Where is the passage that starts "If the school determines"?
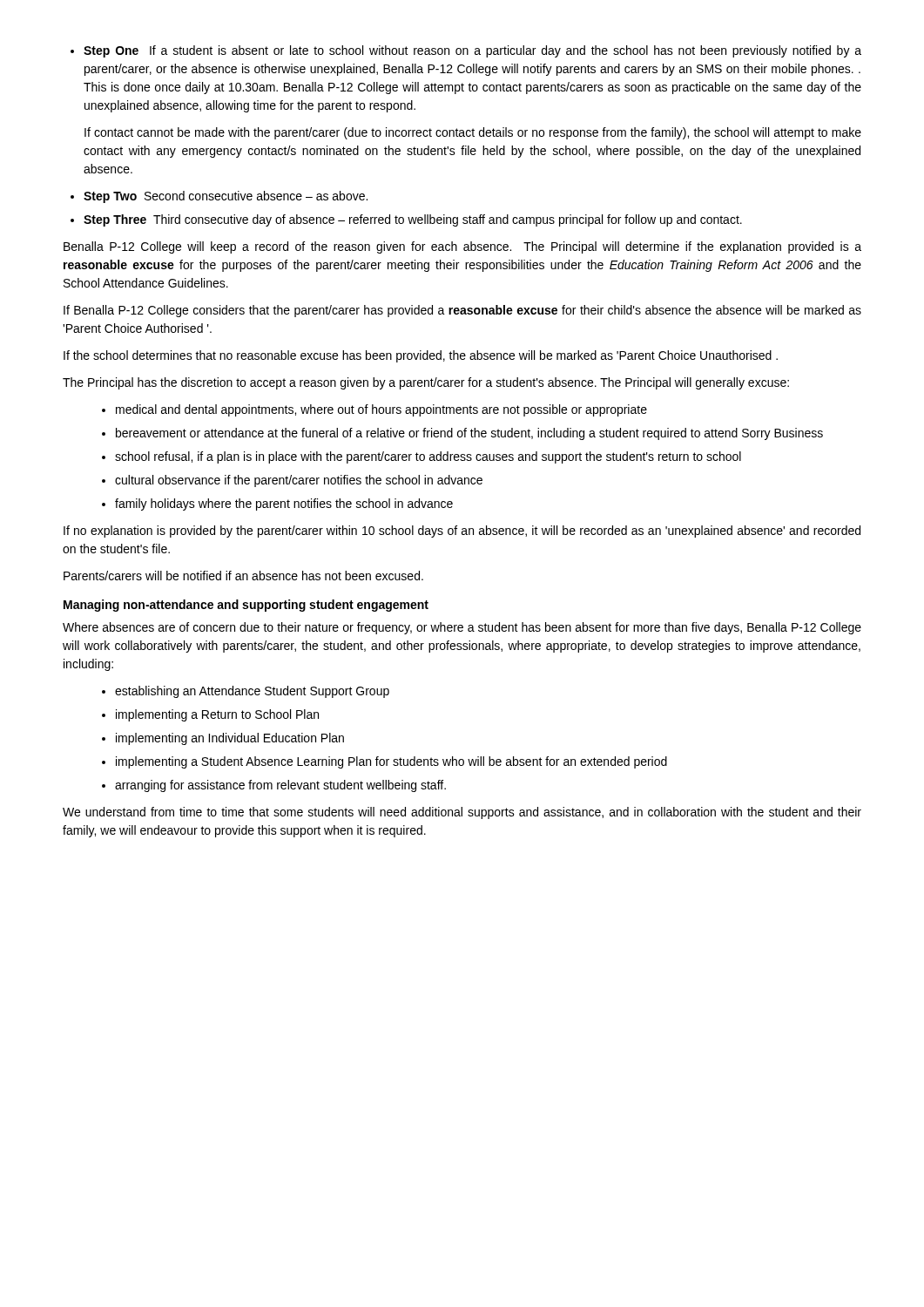 pos(462,356)
